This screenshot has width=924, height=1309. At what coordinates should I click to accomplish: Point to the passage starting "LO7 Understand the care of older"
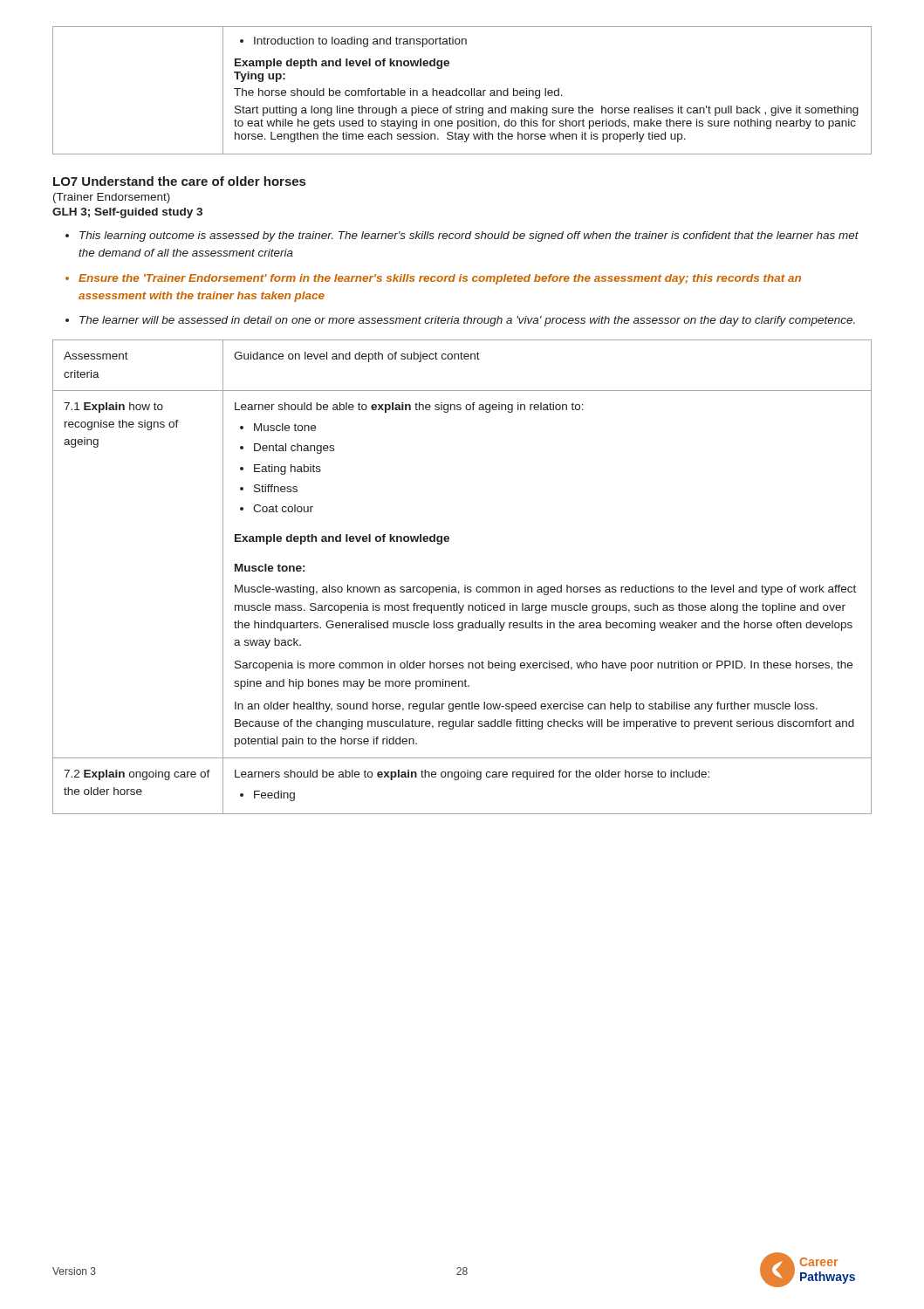pos(179,181)
